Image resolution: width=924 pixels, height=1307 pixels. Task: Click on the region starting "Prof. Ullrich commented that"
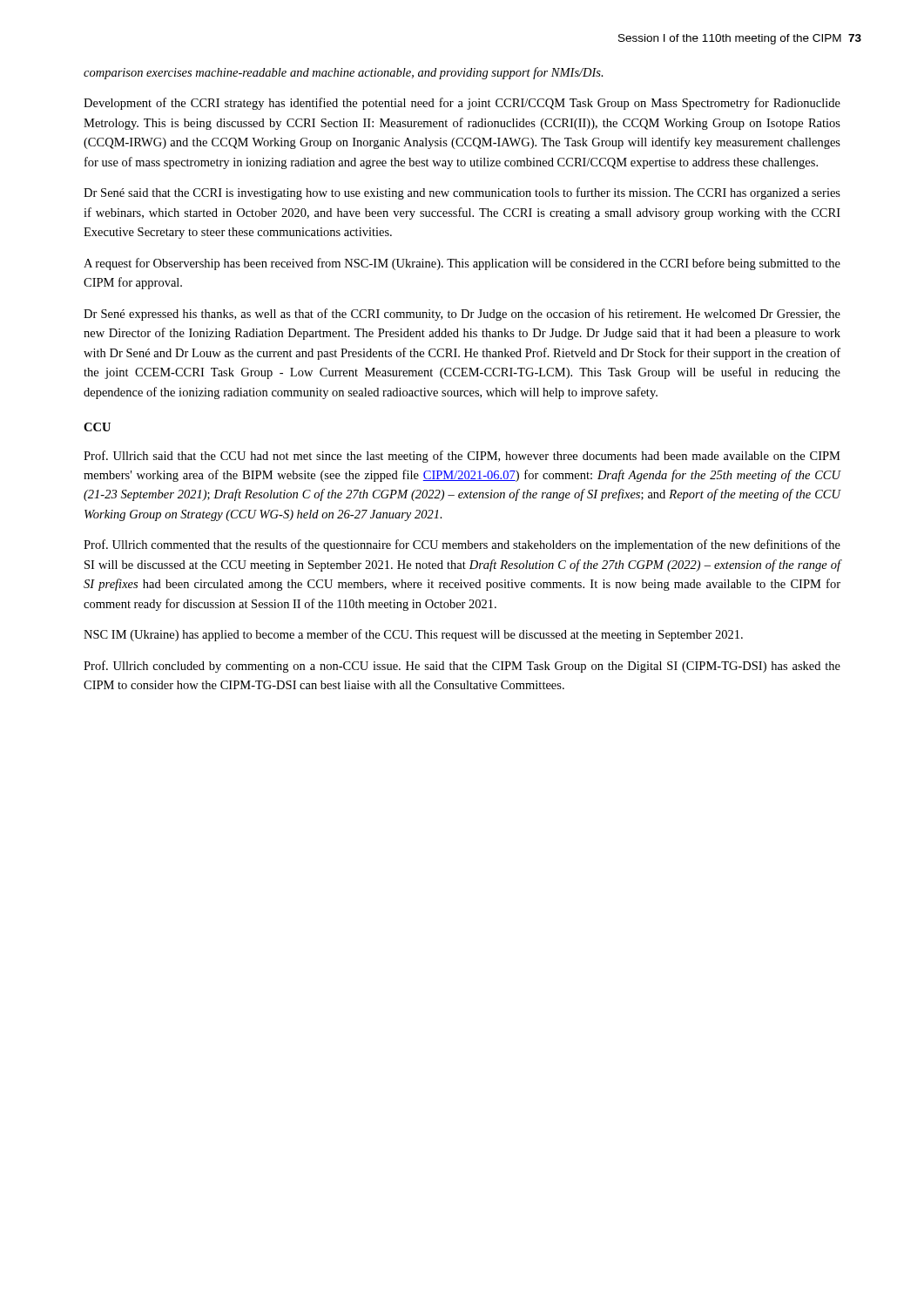462,574
